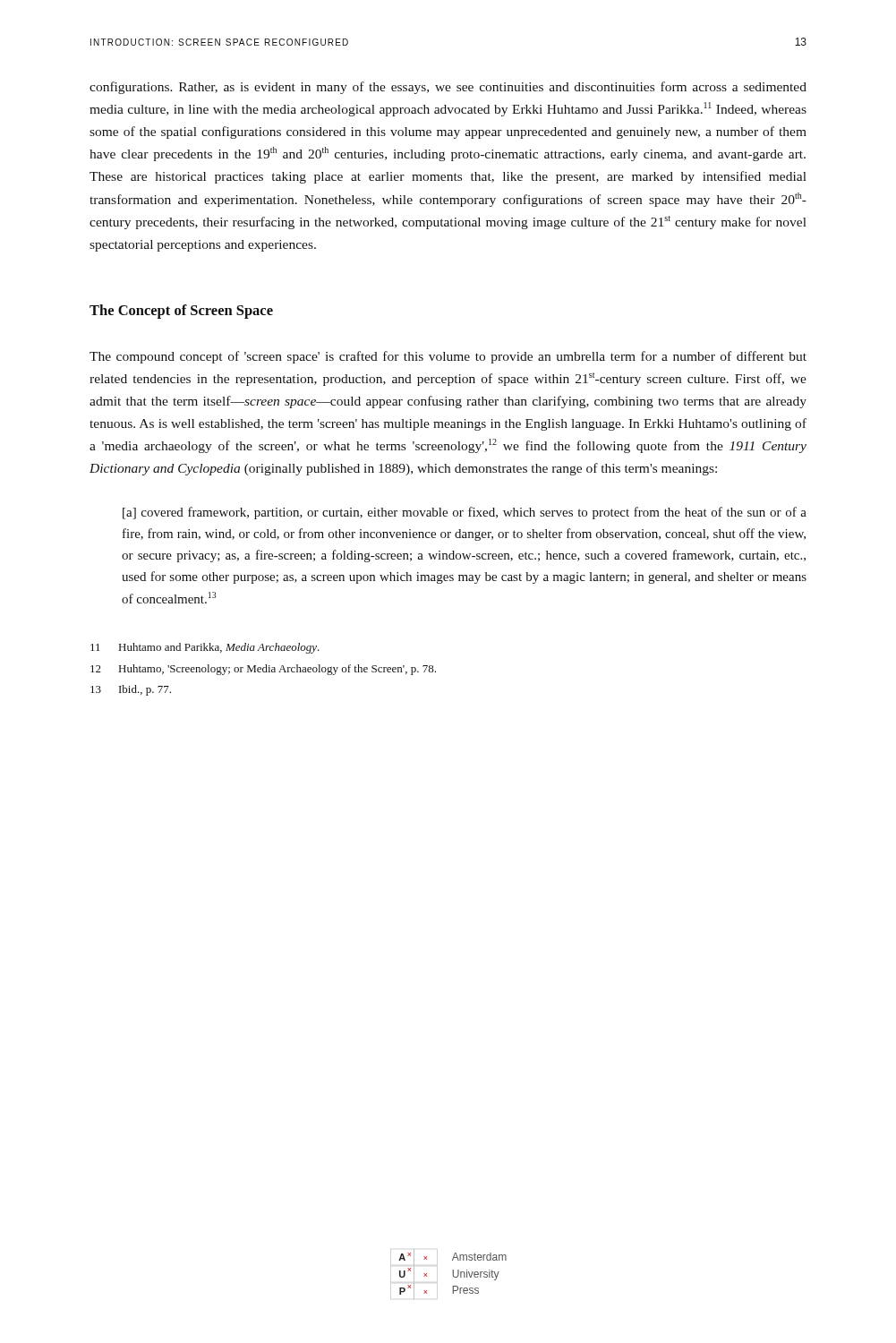The width and height of the screenshot is (896, 1343).
Task: Where is the section header that starts "The Concept of"?
Action: [181, 310]
